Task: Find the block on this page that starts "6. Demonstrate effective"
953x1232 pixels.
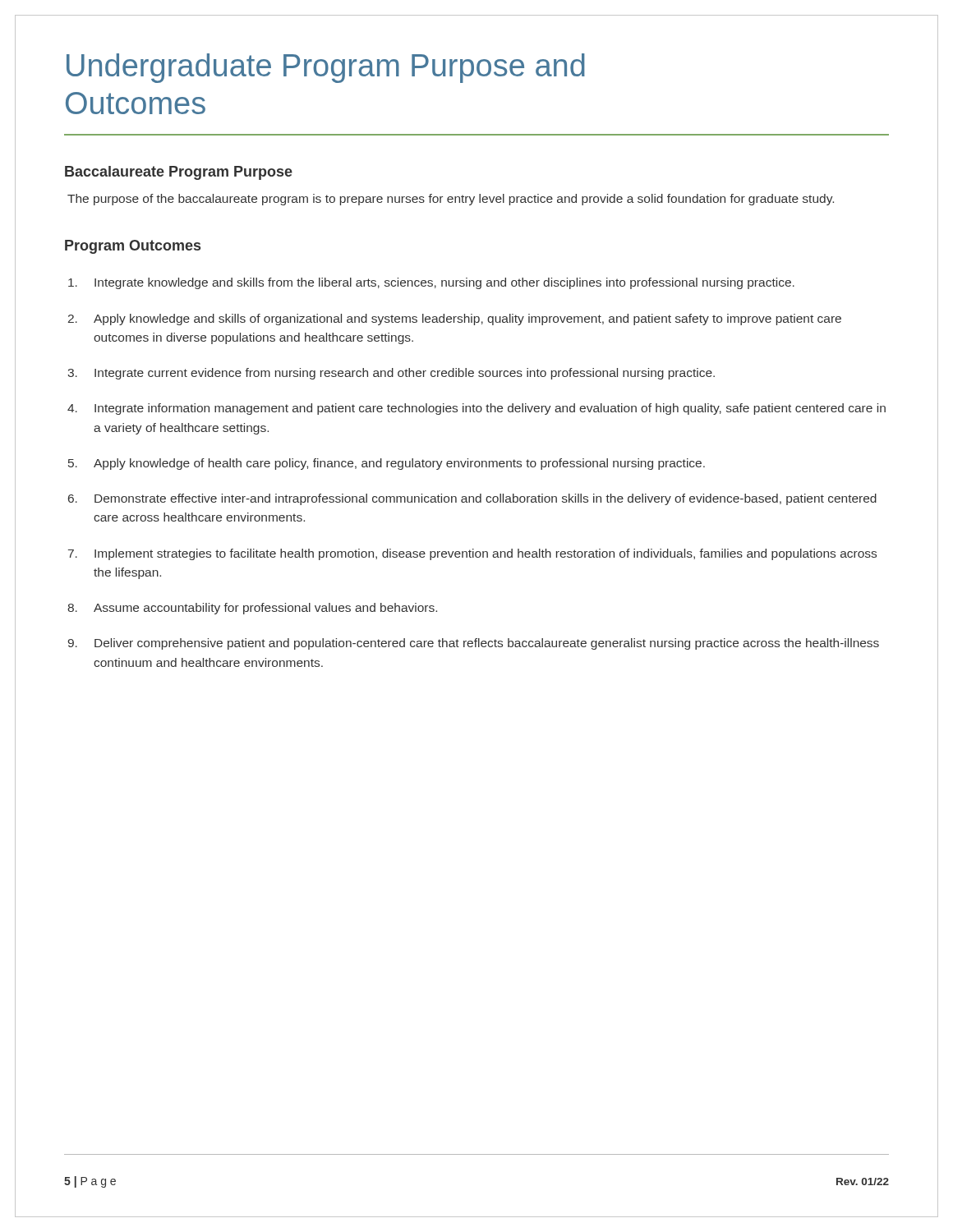Action: coord(478,508)
